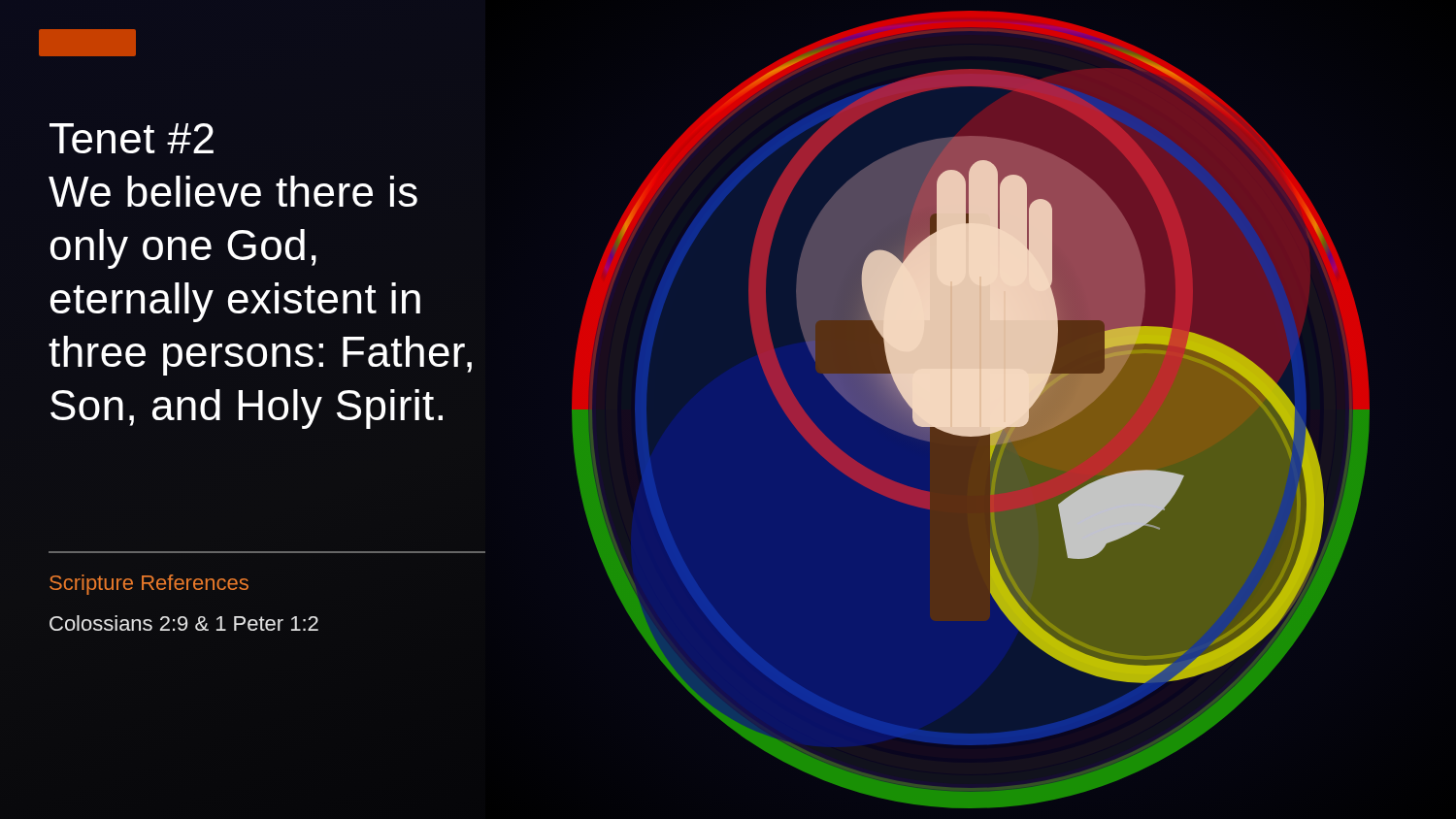Find the title that says "Tenet #2 We"
Viewport: 1456px width, 819px height.
[262, 272]
